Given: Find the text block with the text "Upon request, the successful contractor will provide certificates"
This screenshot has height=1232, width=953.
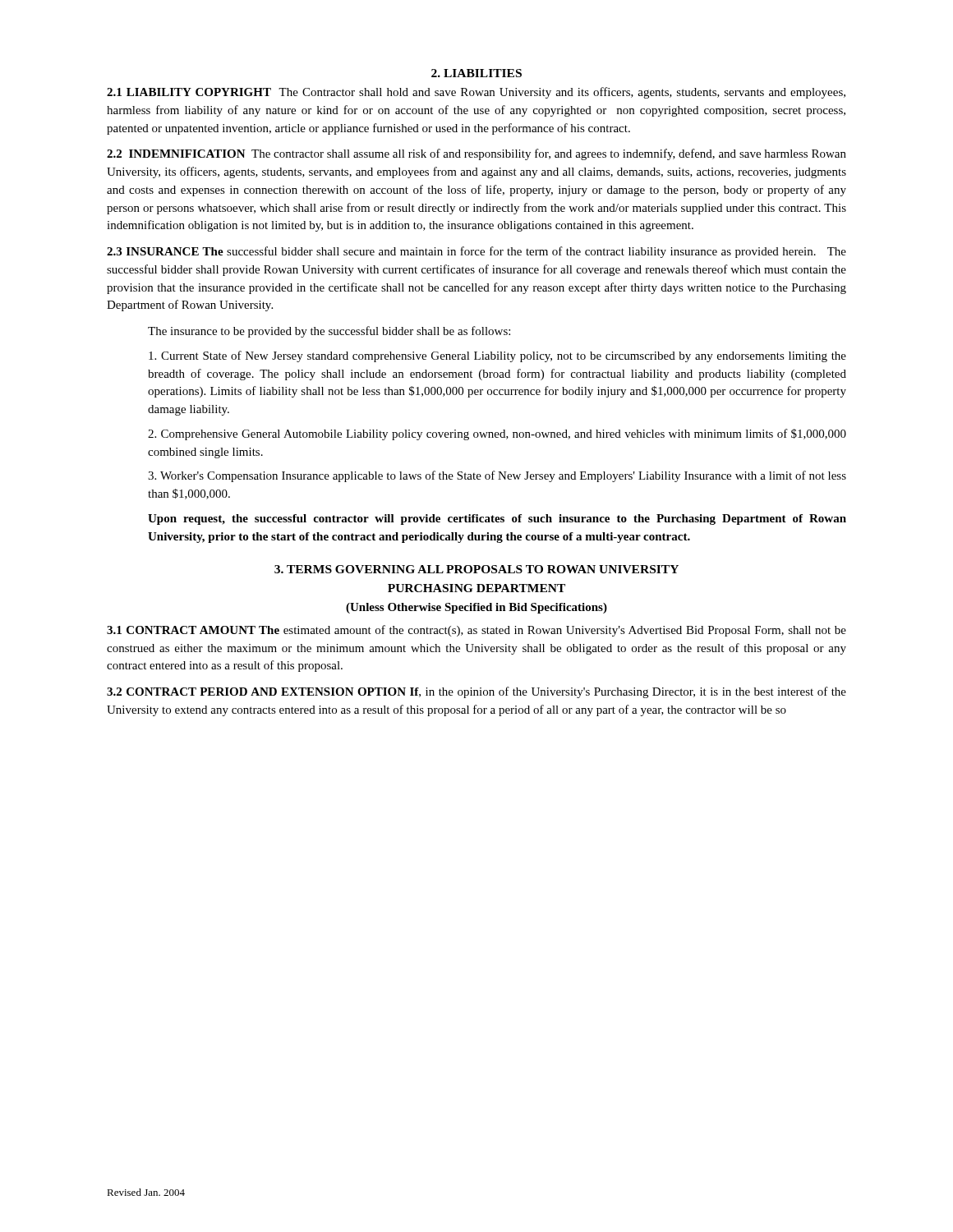Looking at the screenshot, I should pos(497,528).
